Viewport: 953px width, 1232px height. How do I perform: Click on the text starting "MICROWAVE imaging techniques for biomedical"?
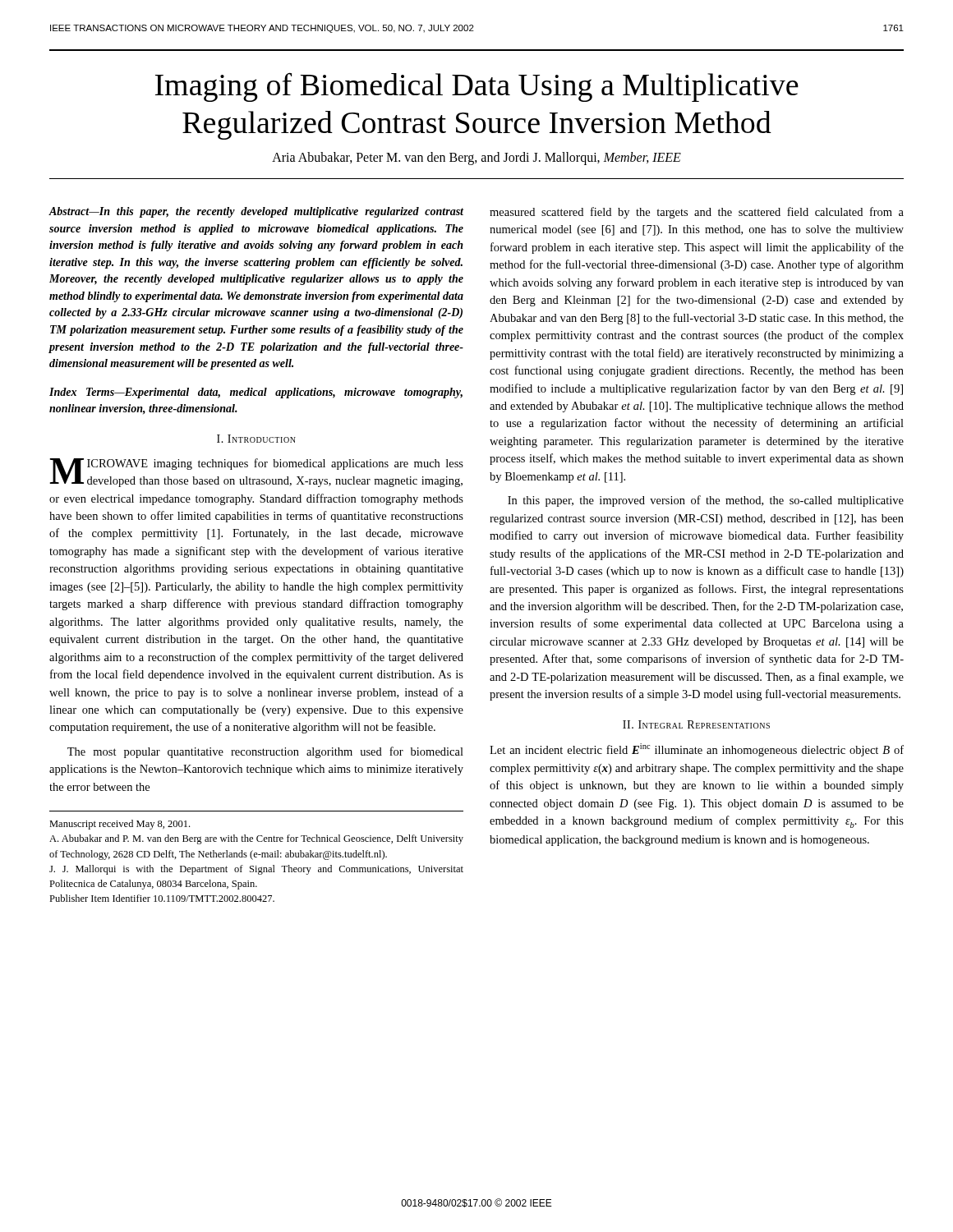coord(256,594)
